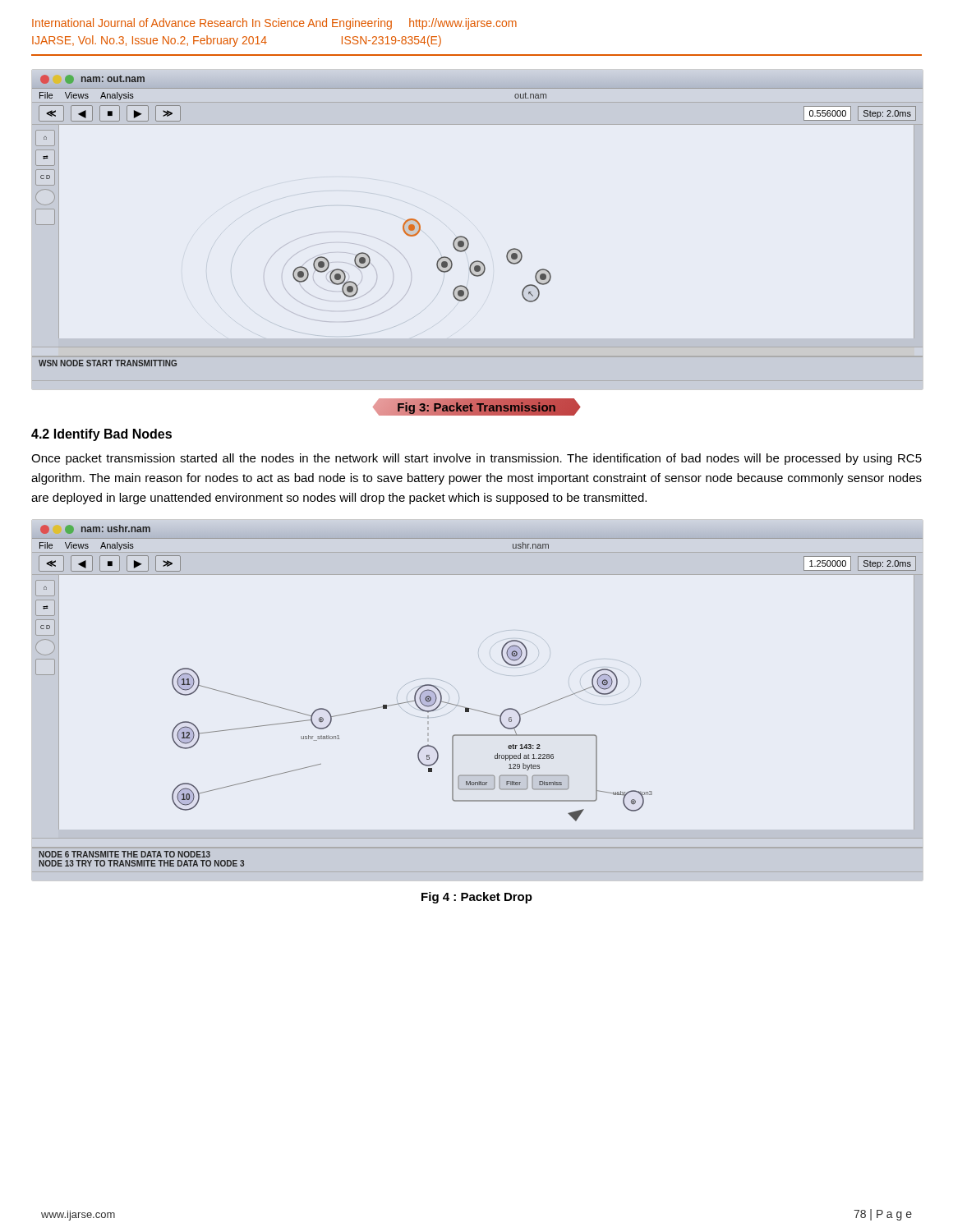Click on the caption that says "Fig 4 : Packet Drop"
953x1232 pixels.
(476, 896)
